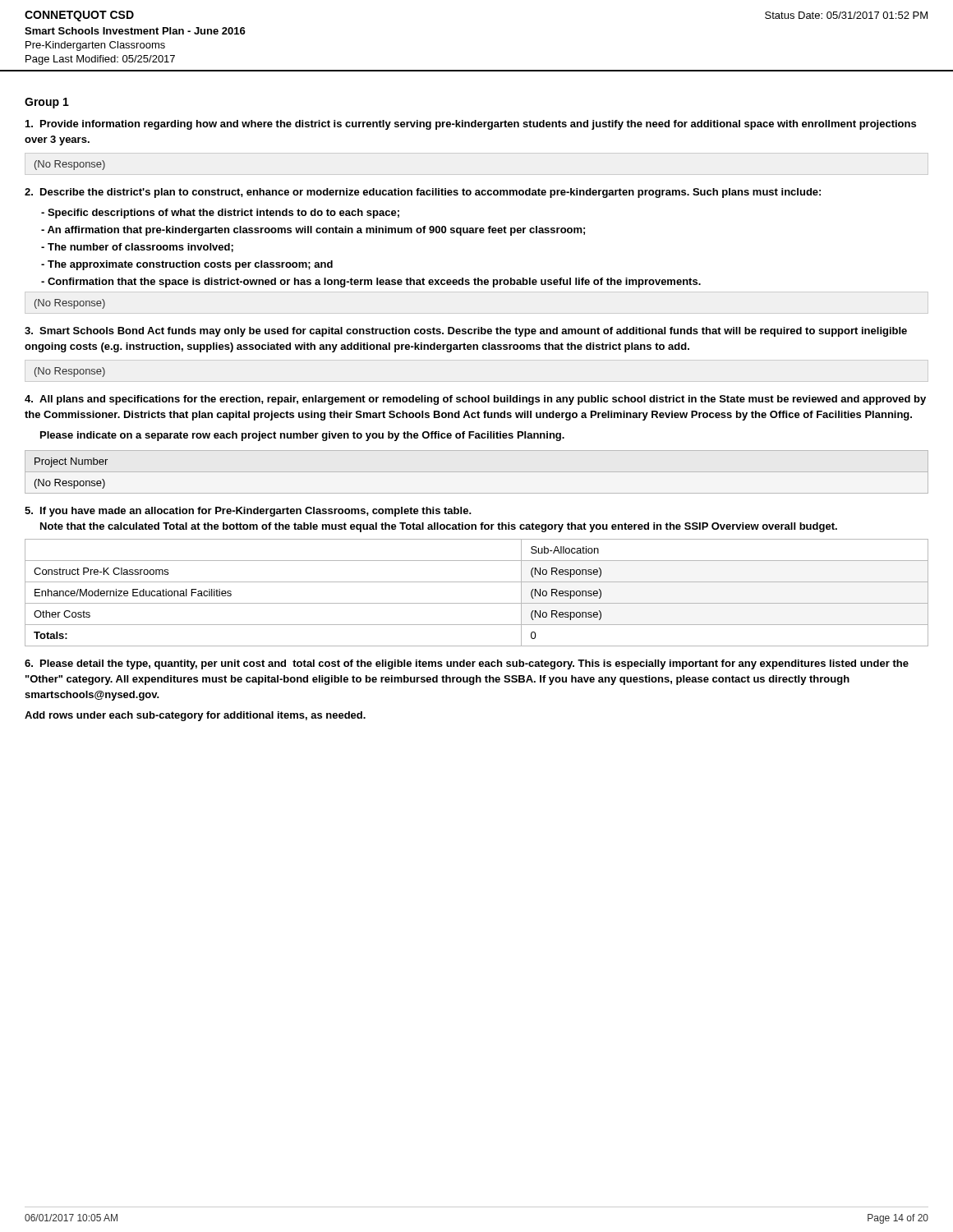Click on the list item that reads "Specific descriptions of what the district intends to"
953x1232 pixels.
[x=221, y=212]
